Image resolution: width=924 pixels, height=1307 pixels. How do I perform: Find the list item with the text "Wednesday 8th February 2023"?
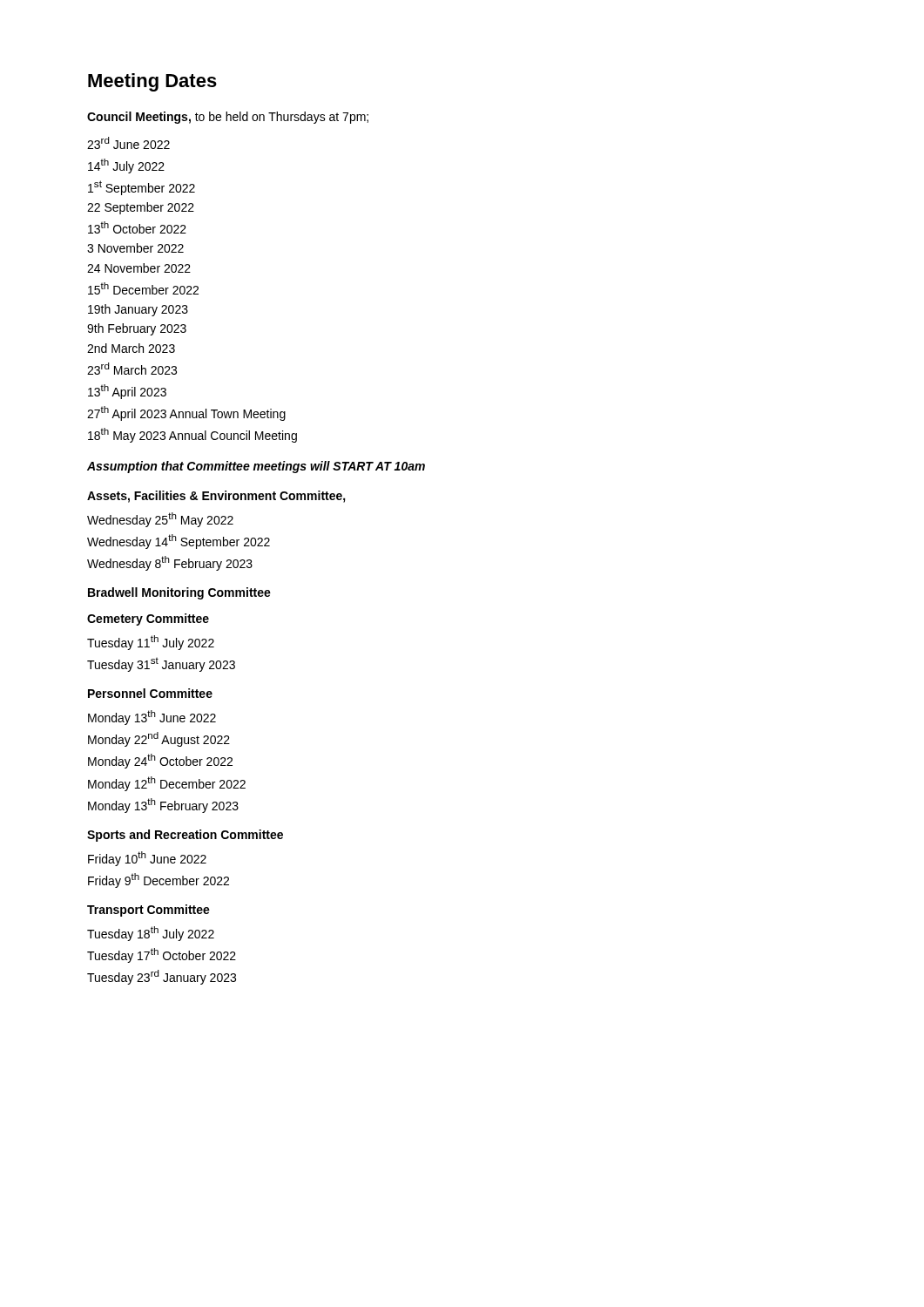(x=170, y=562)
